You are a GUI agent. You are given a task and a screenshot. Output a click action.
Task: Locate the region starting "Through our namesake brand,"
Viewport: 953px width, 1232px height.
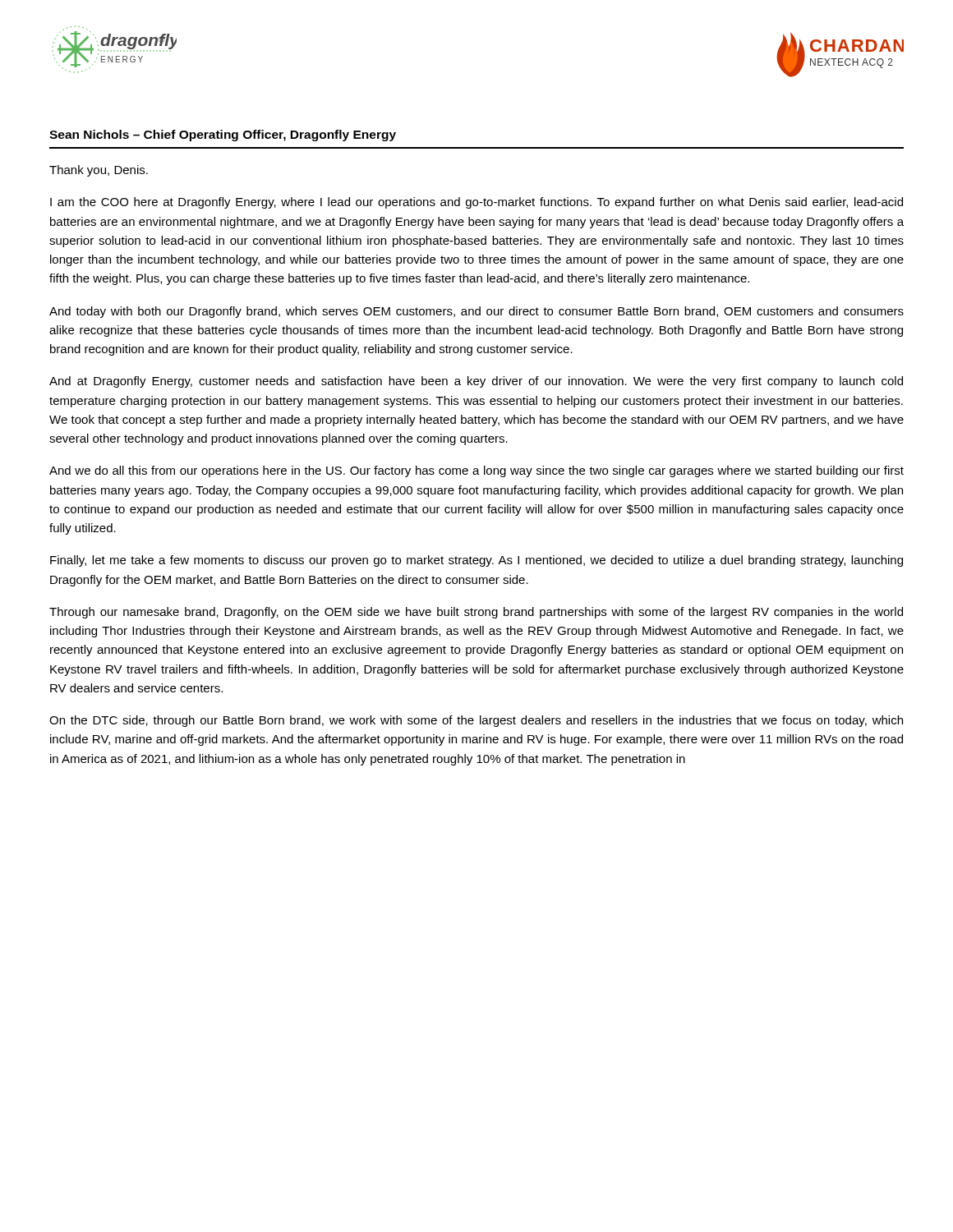(476, 650)
